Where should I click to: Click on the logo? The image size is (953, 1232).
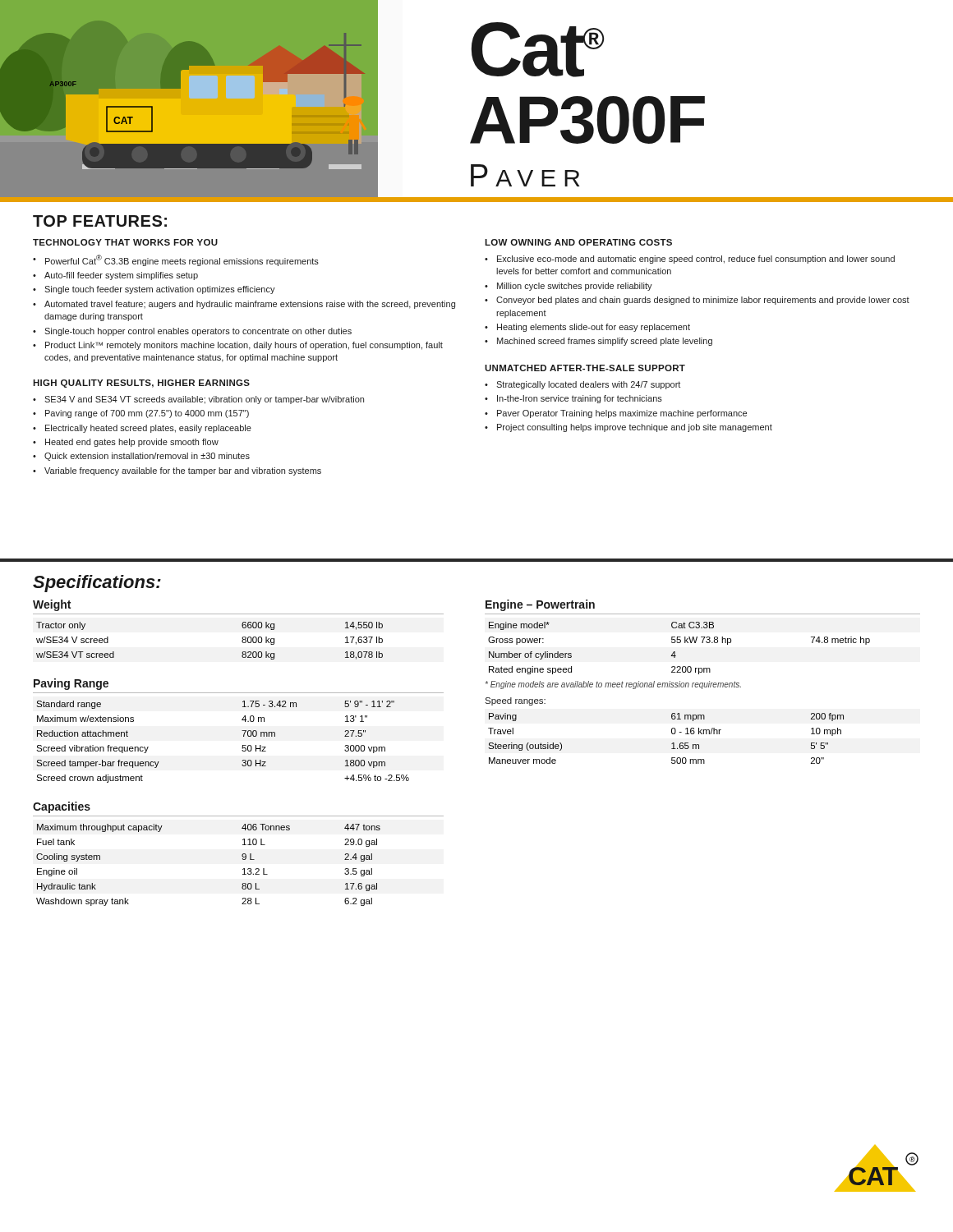point(875,1171)
